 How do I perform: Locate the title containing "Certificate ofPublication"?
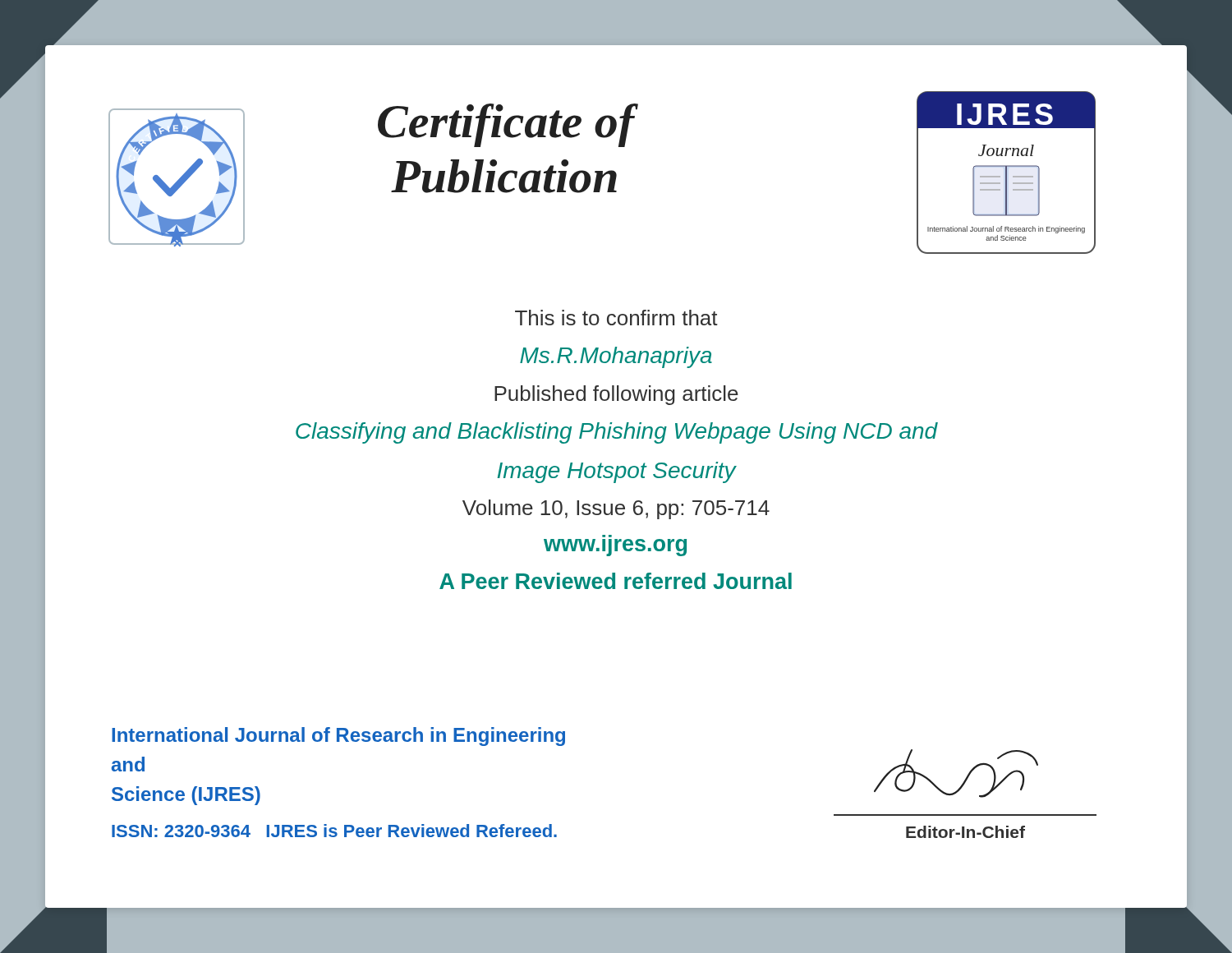[505, 149]
